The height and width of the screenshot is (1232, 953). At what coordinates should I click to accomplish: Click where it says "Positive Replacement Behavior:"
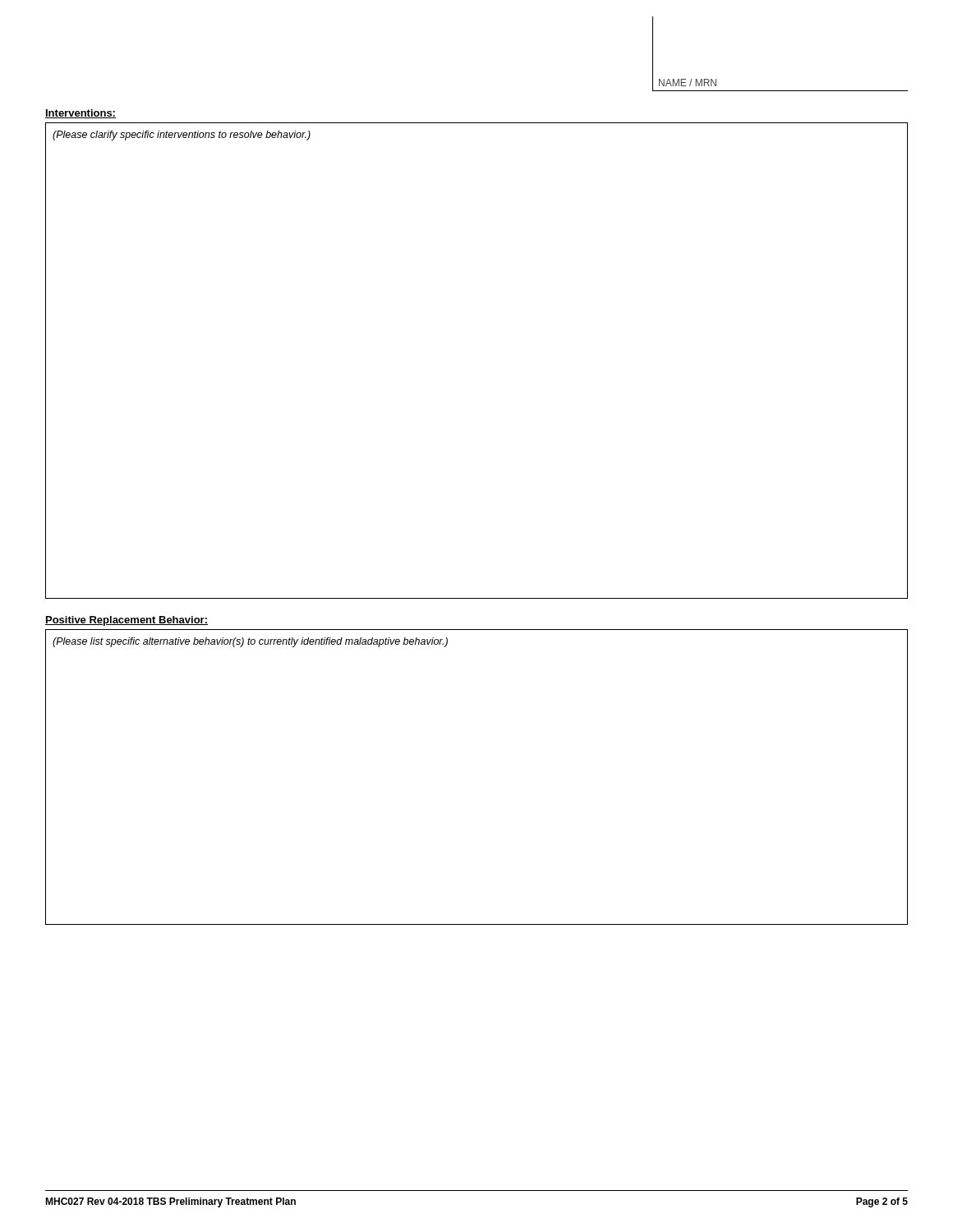[127, 620]
